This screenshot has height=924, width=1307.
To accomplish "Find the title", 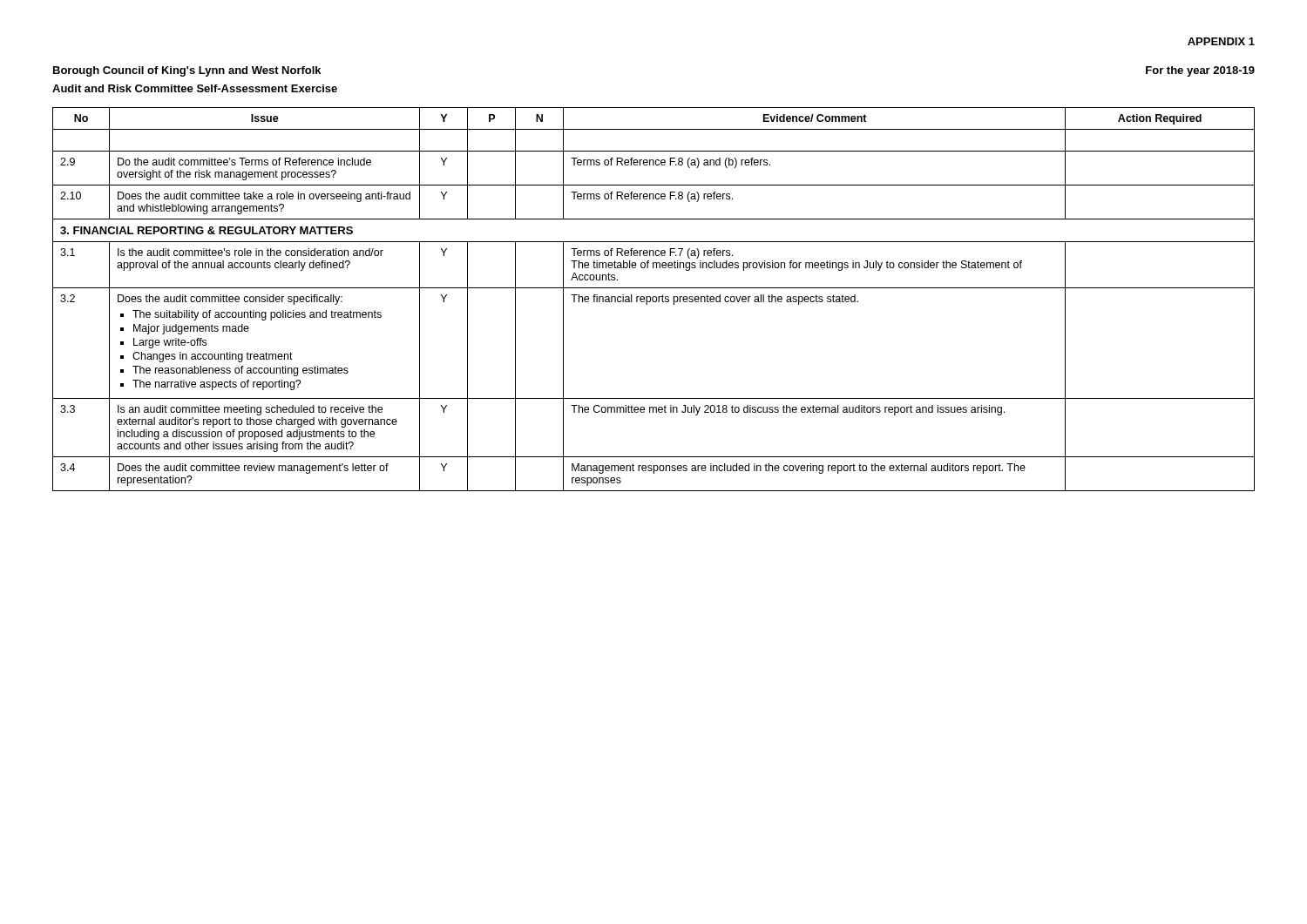I will click(x=195, y=88).
